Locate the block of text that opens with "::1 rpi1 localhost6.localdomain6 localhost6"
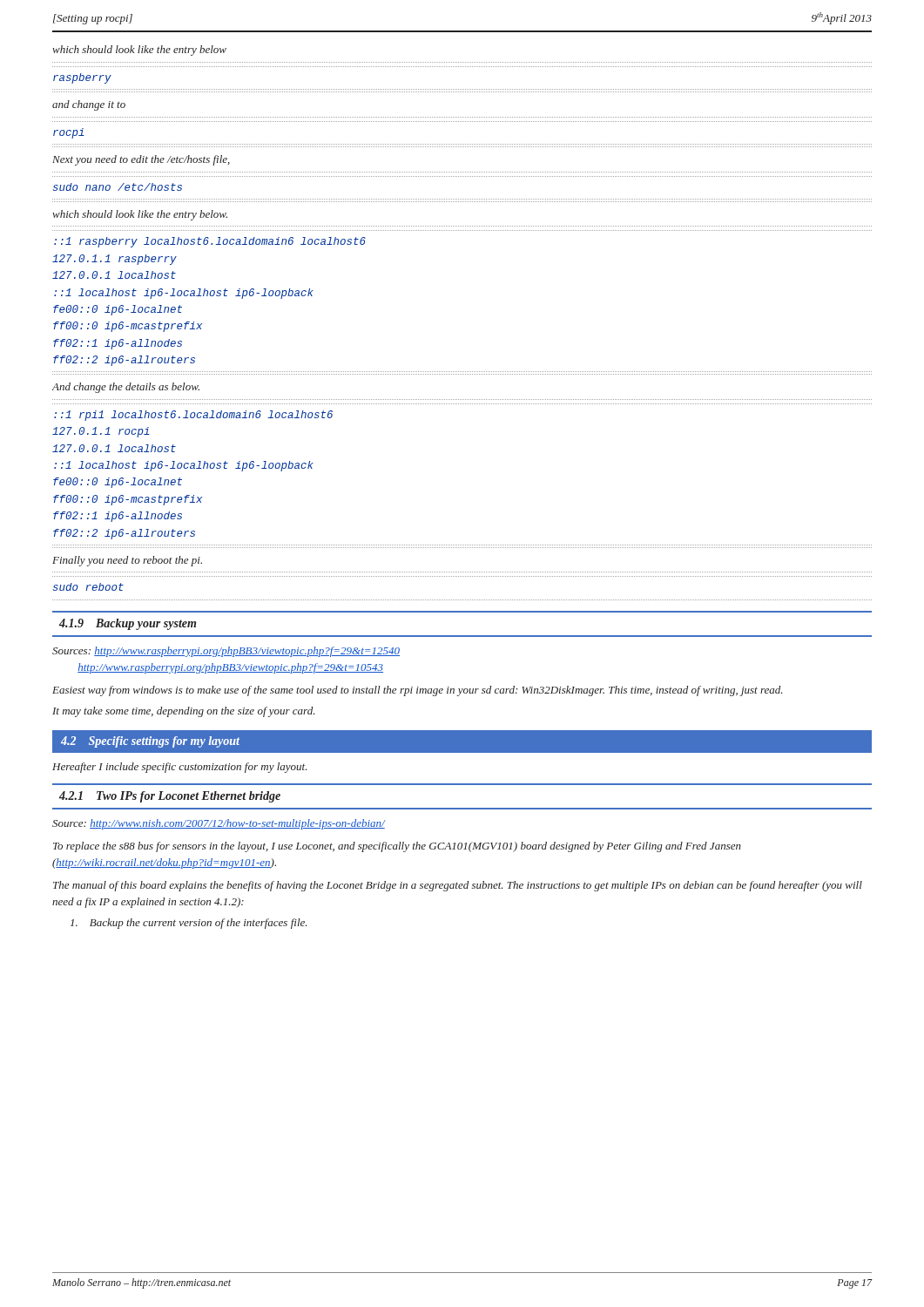Viewport: 924px width, 1307px height. click(193, 475)
